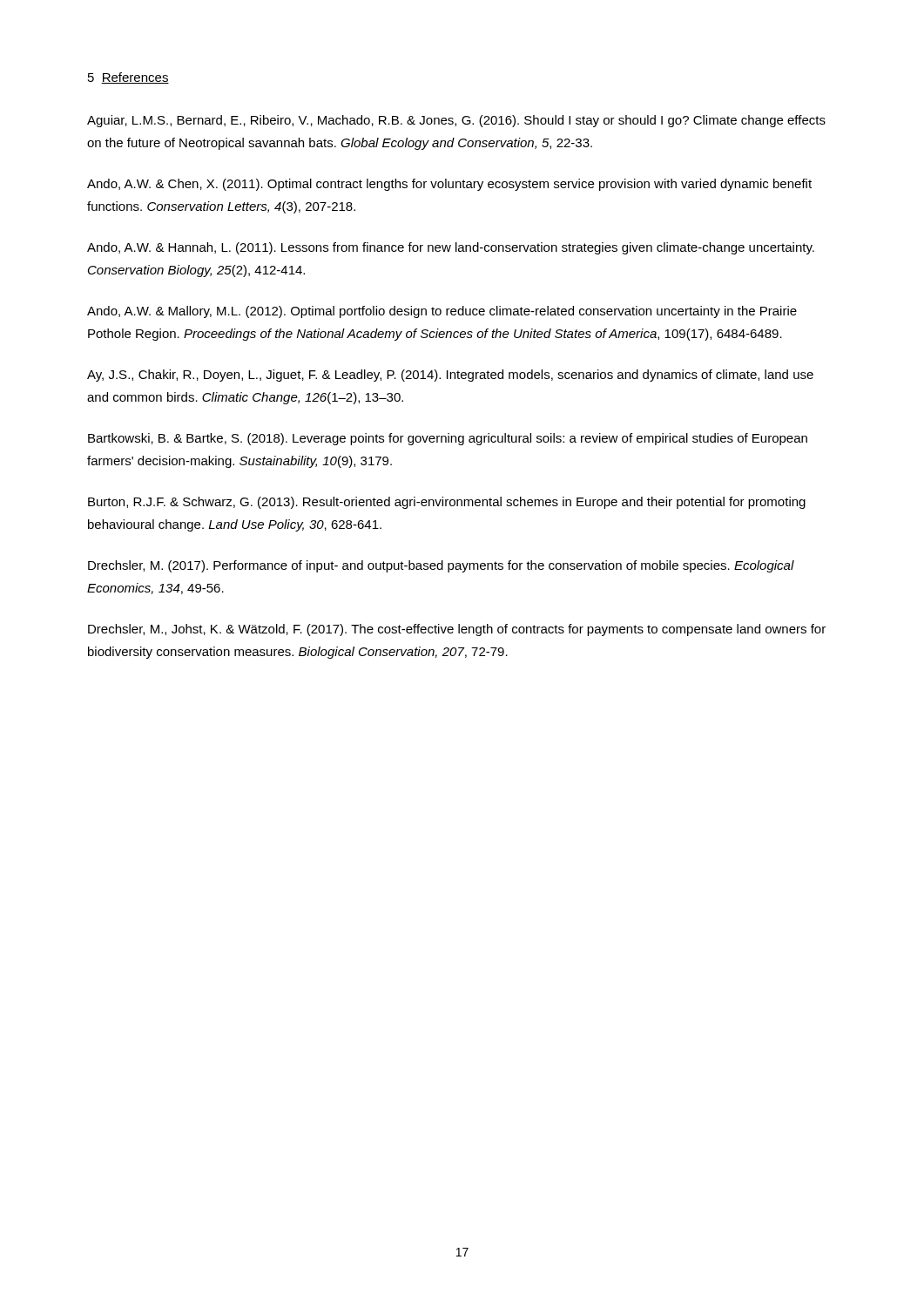This screenshot has width=924, height=1307.
Task: Locate the list item with the text "Drechsler, M., Johst, K. & Wätzold, F. (2017)."
Action: 456,640
